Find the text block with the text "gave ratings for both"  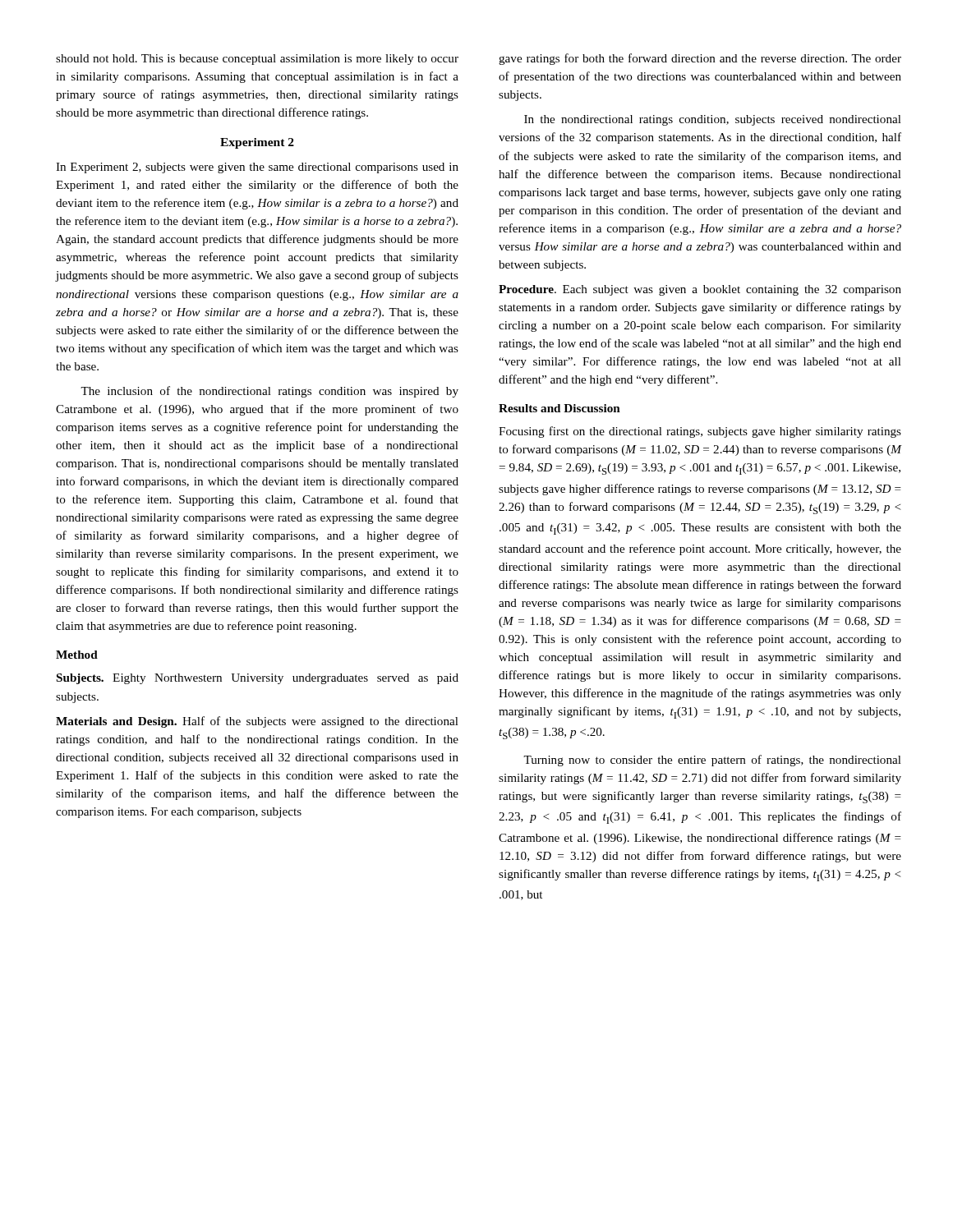pyautogui.click(x=700, y=76)
